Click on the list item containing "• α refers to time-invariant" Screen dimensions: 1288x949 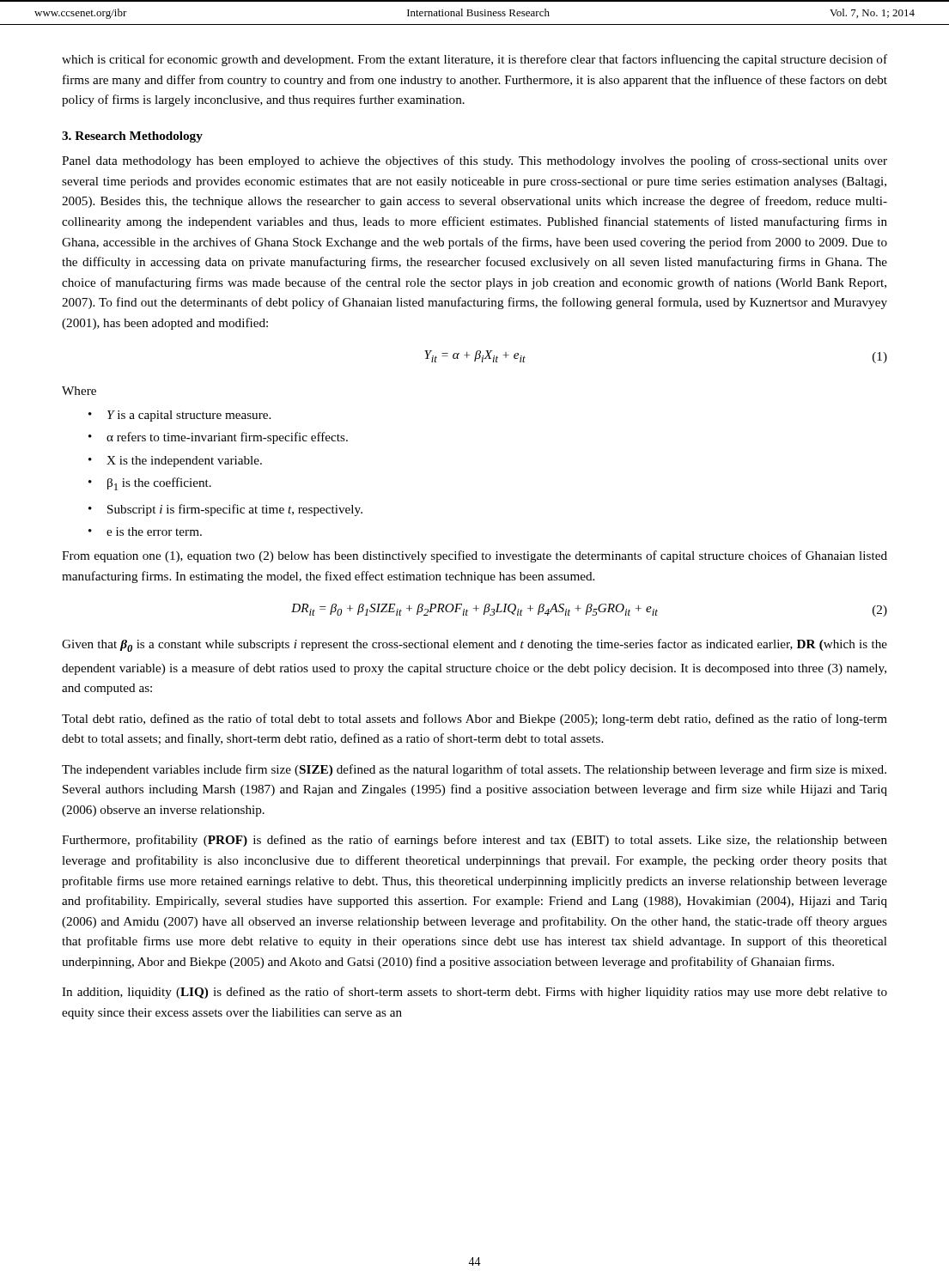click(x=218, y=437)
